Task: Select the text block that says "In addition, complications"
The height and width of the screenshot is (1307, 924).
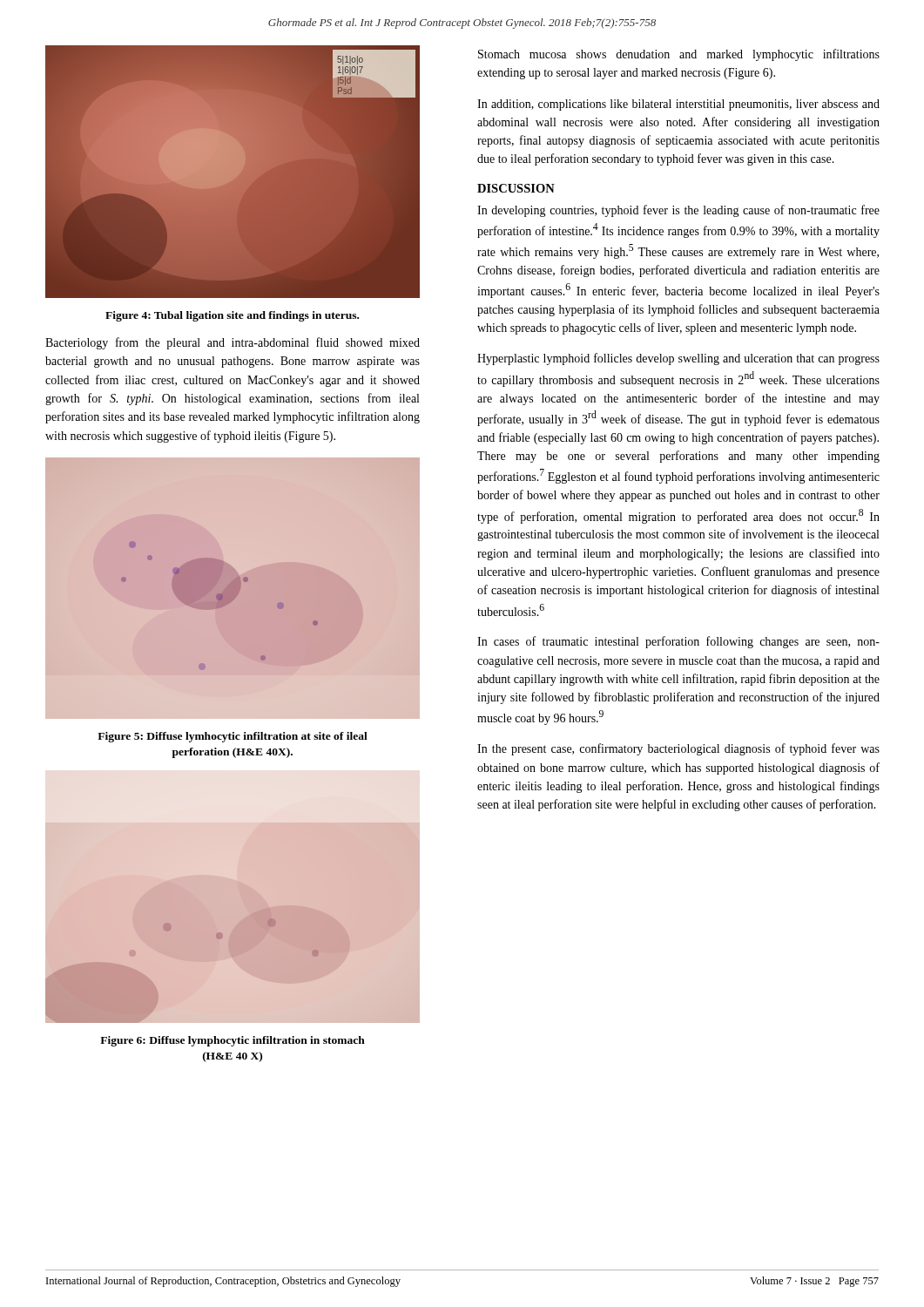Action: click(678, 132)
